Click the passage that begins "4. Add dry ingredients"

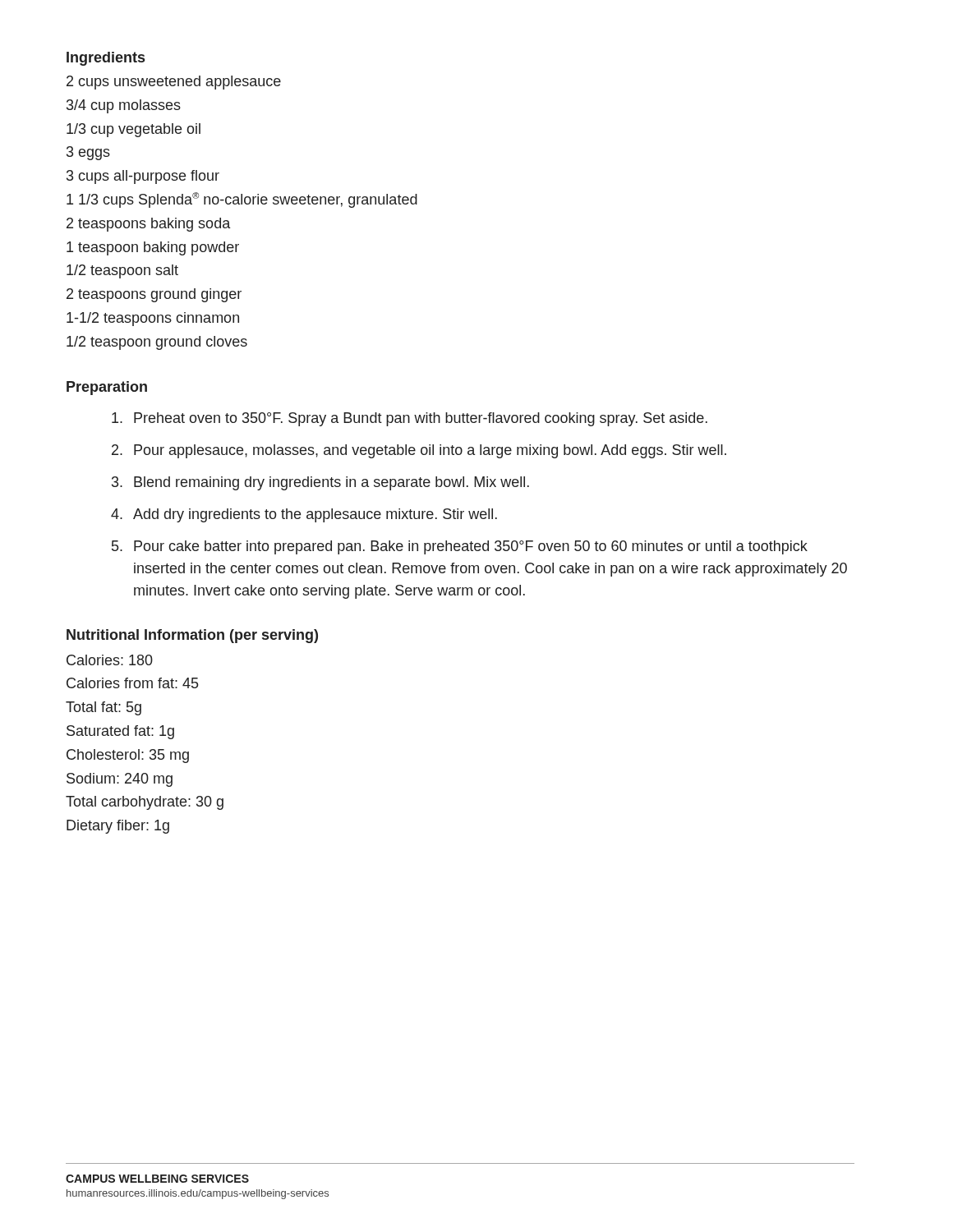coord(460,514)
